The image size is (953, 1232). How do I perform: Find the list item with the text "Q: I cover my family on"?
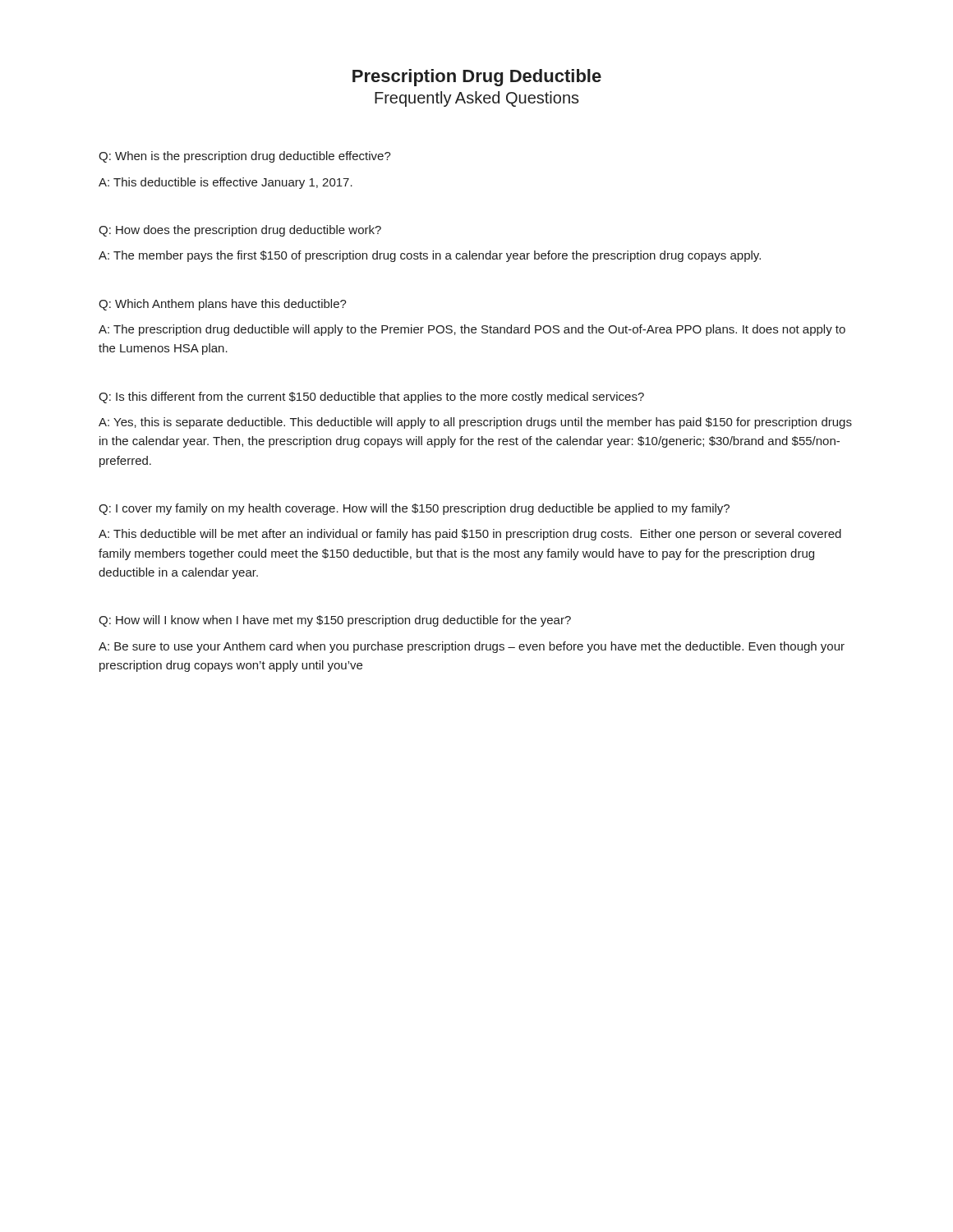tap(414, 508)
